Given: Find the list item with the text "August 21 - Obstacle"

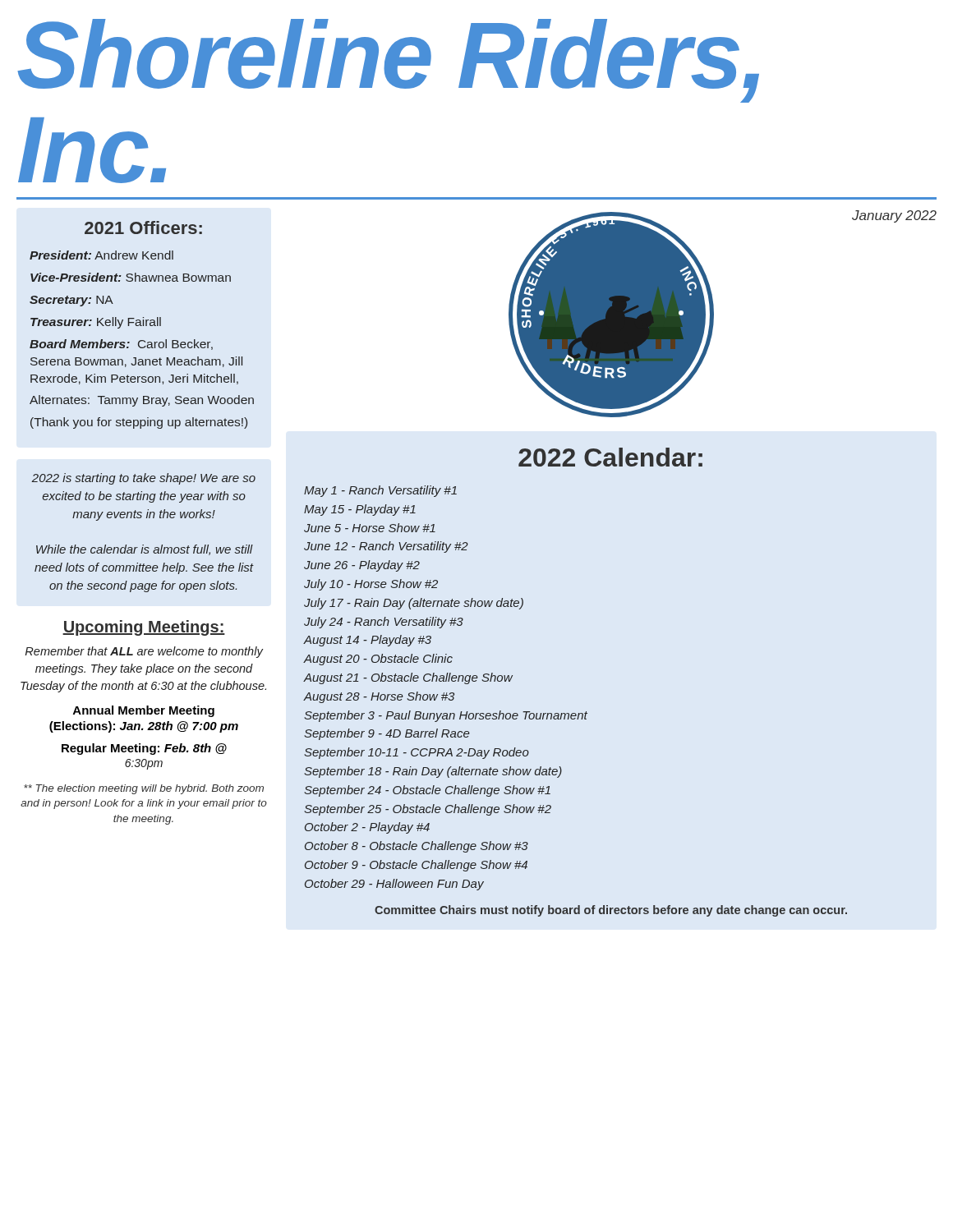Looking at the screenshot, I should [x=408, y=677].
